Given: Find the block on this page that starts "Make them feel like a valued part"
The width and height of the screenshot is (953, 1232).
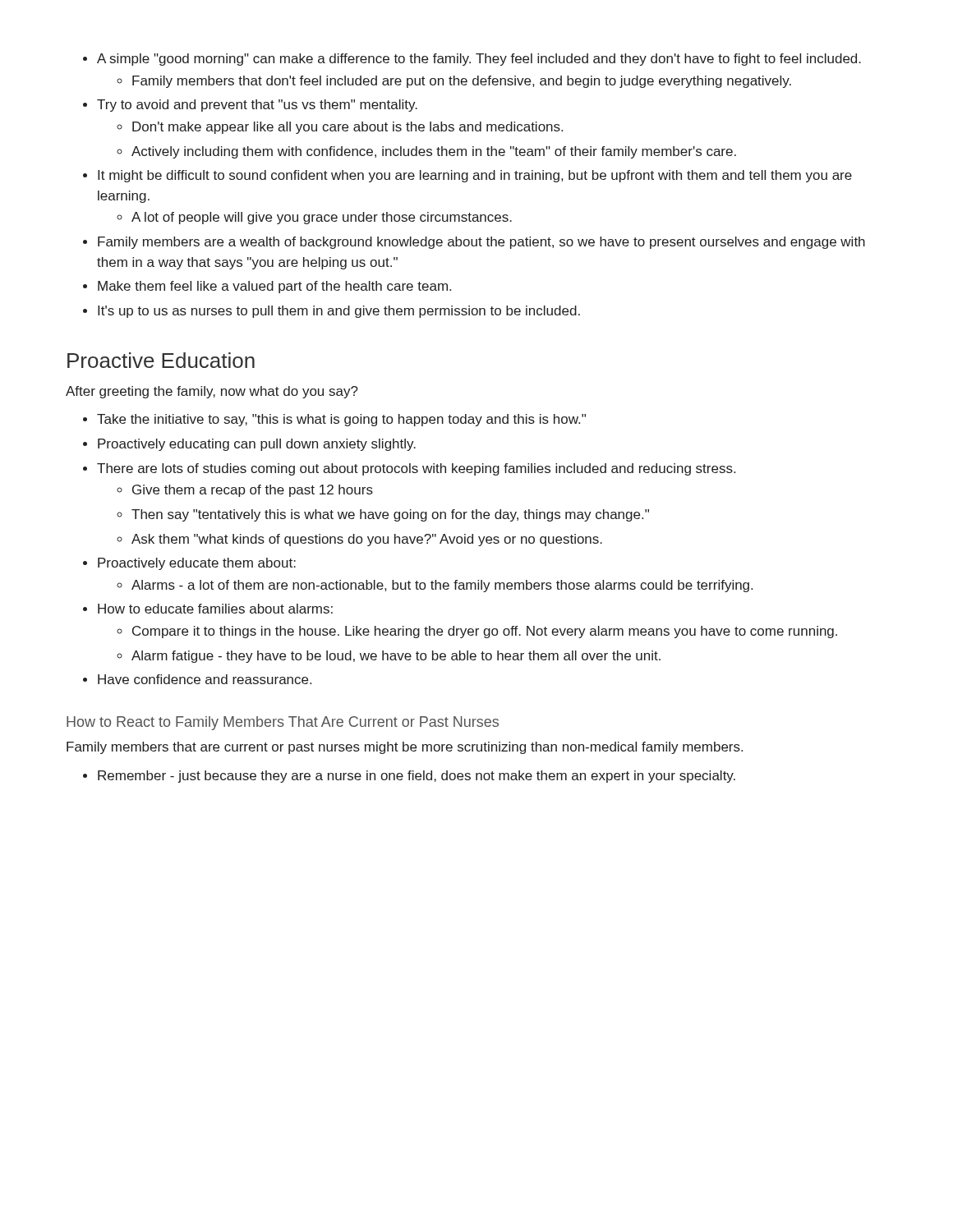Looking at the screenshot, I should 267,287.
